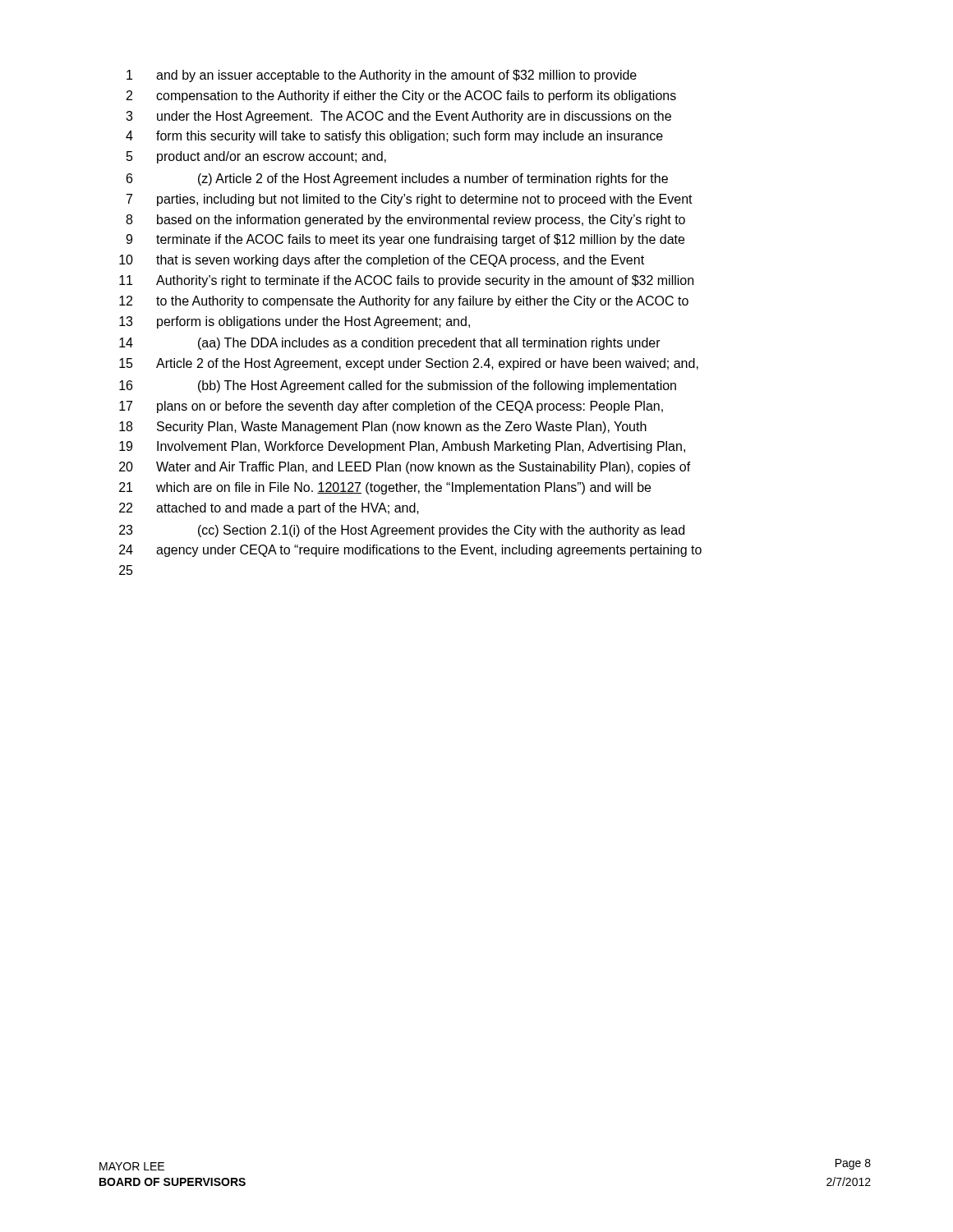Screen dimensions: 1232x953
Task: Select the element starting "21 which are on file in"
Action: pos(485,488)
